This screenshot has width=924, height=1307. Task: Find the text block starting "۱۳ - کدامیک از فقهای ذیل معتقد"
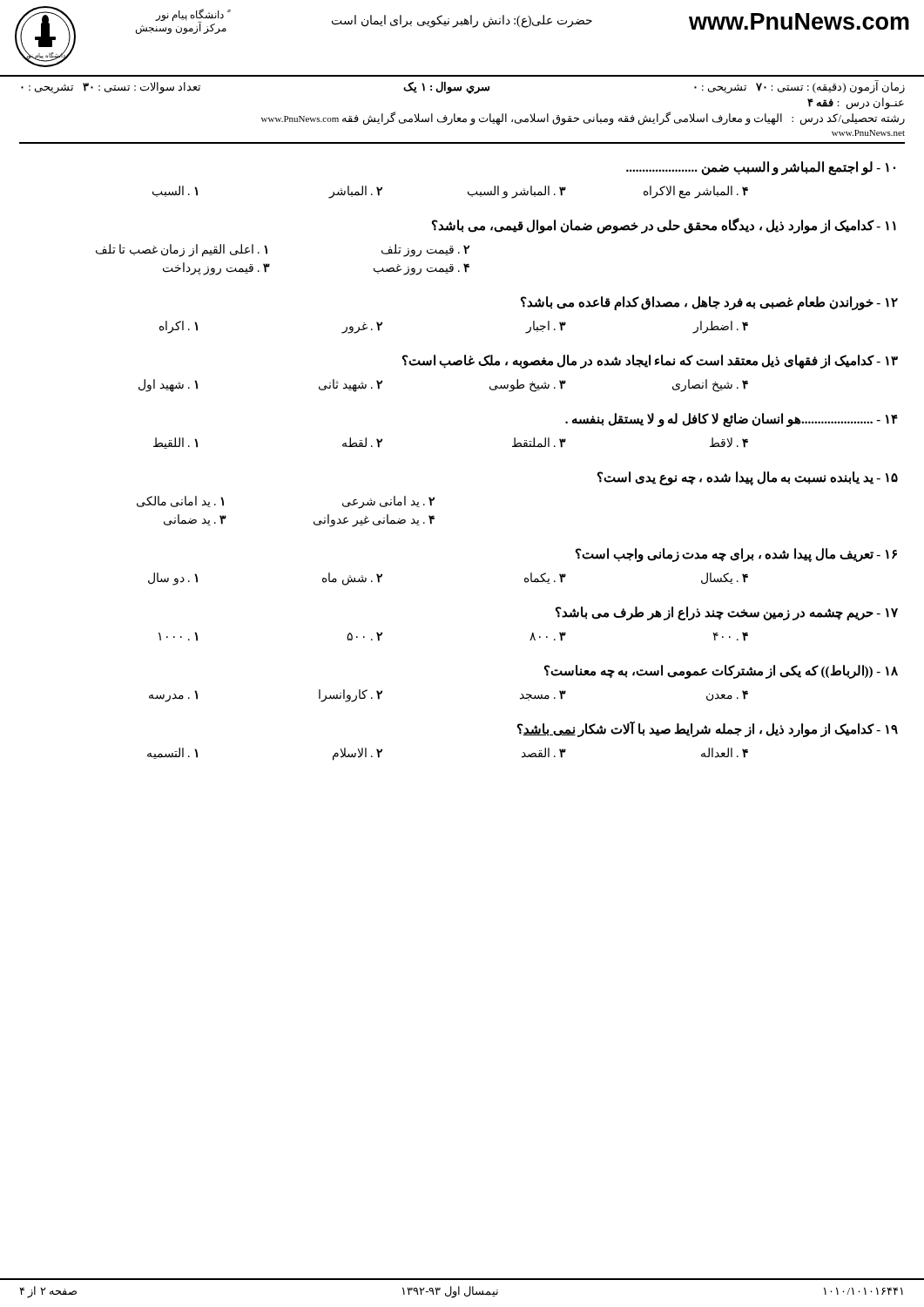[x=462, y=372]
